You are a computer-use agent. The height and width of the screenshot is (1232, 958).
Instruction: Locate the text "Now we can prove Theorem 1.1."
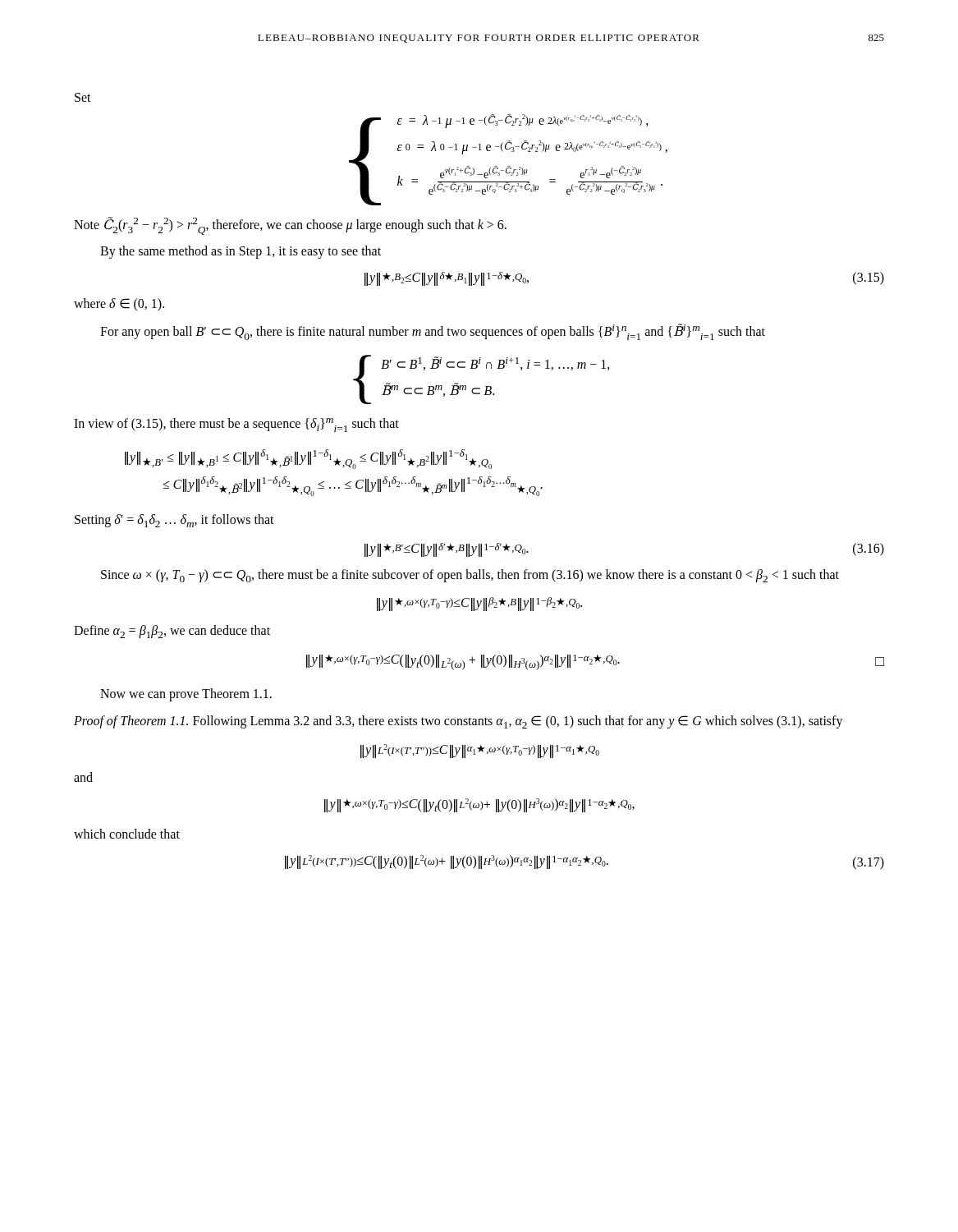[x=186, y=694]
